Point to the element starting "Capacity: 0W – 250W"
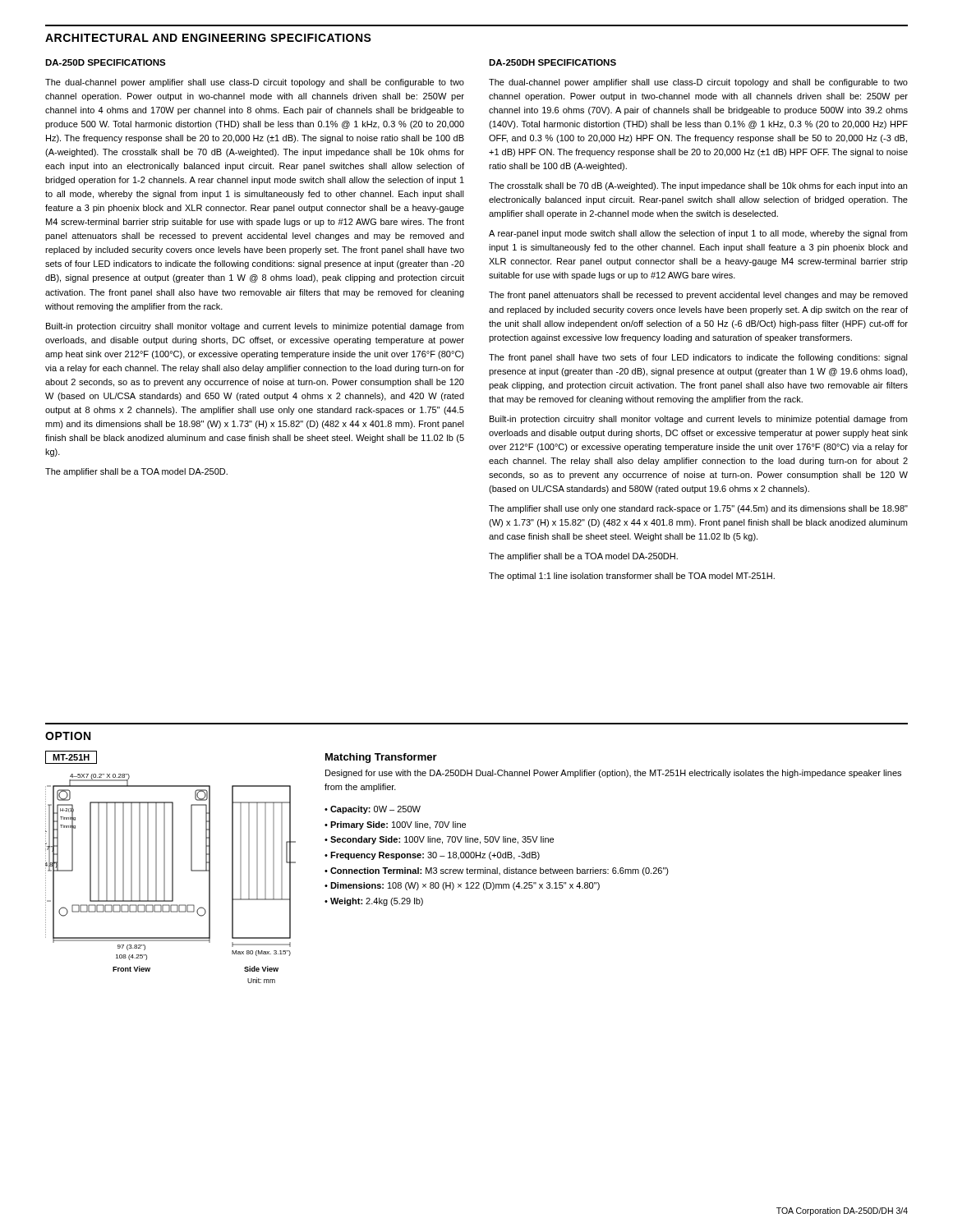 pos(375,809)
